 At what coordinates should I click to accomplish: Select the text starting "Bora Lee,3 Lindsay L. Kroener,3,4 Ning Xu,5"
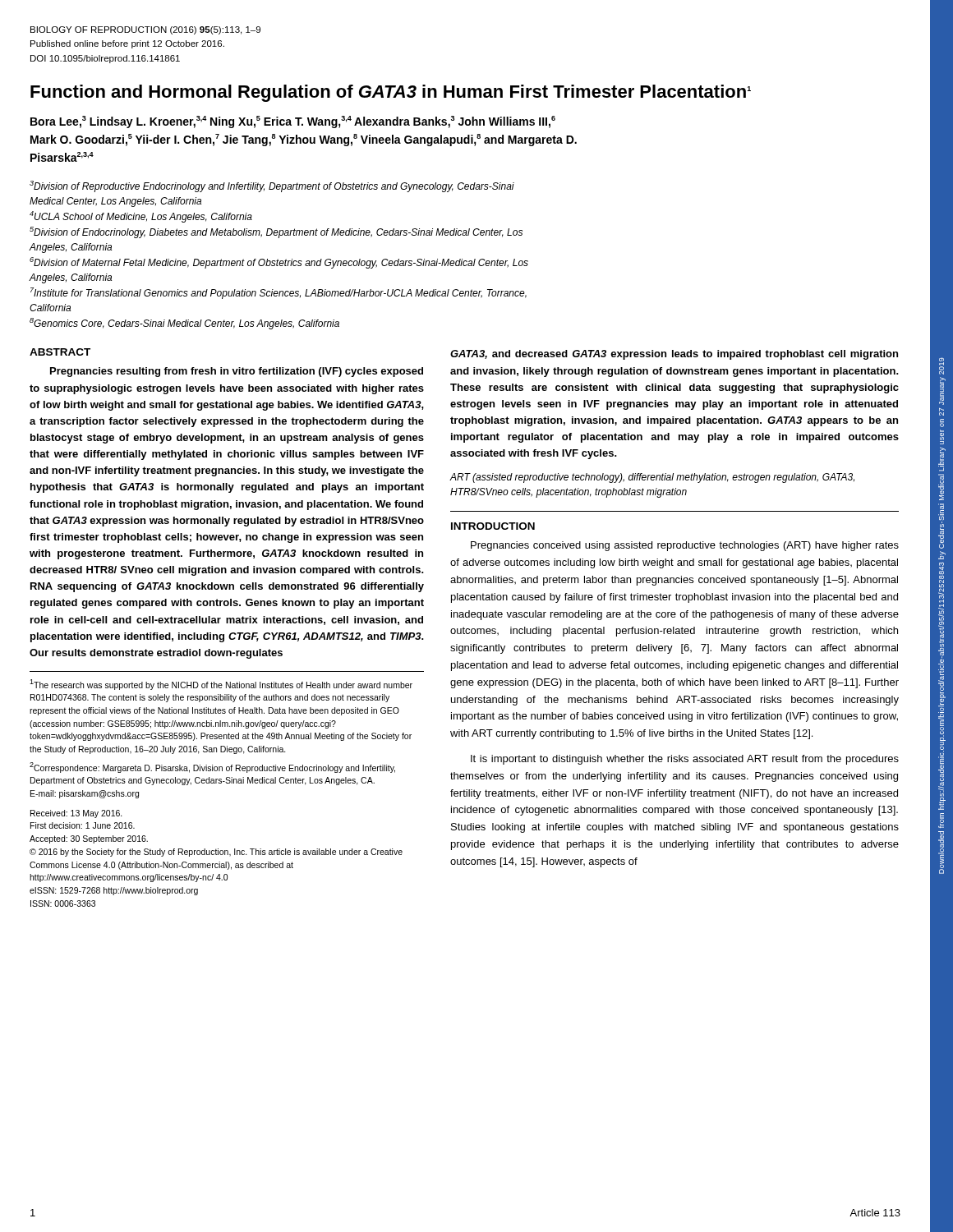click(303, 139)
